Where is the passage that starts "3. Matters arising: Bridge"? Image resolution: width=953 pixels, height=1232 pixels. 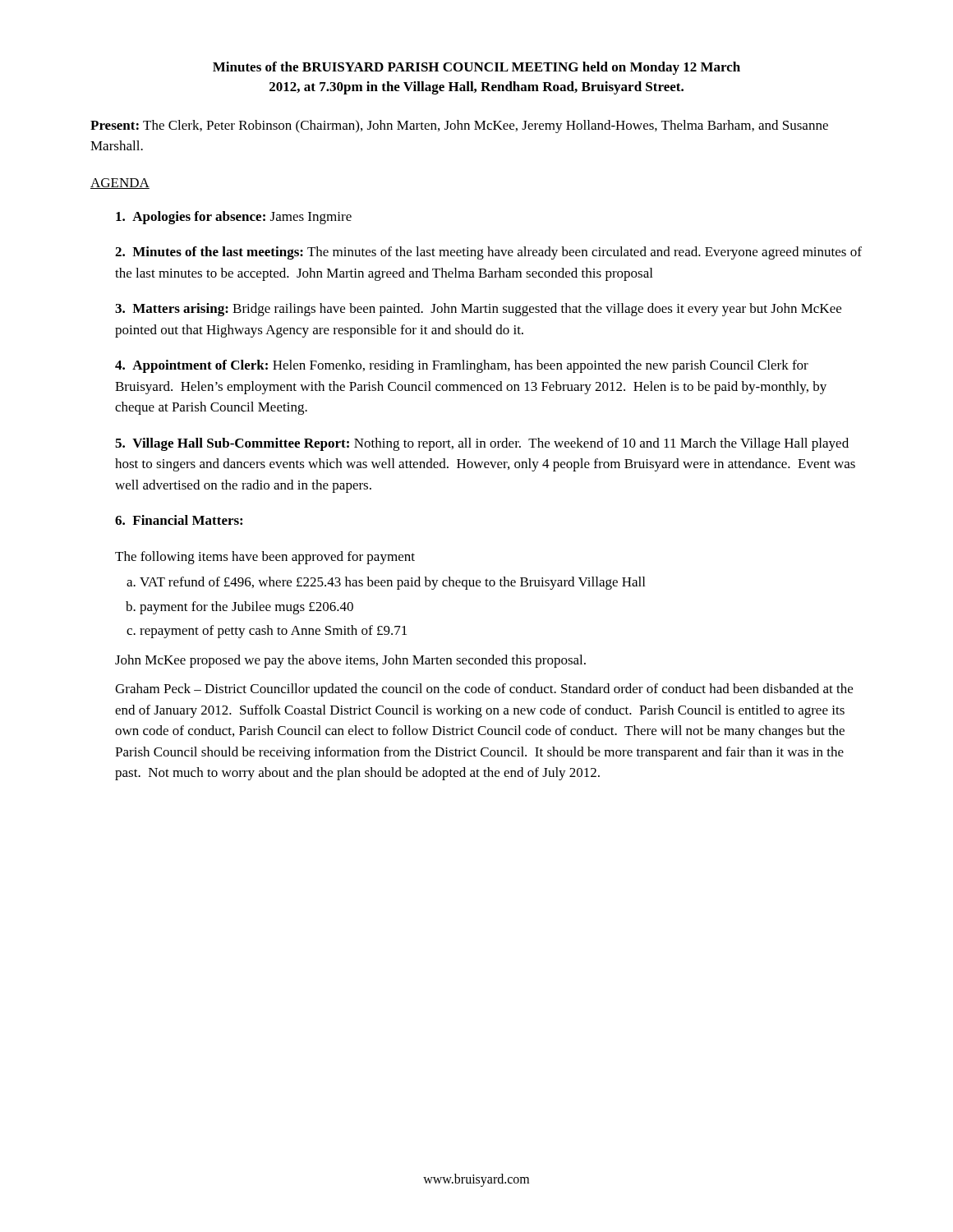(x=478, y=319)
